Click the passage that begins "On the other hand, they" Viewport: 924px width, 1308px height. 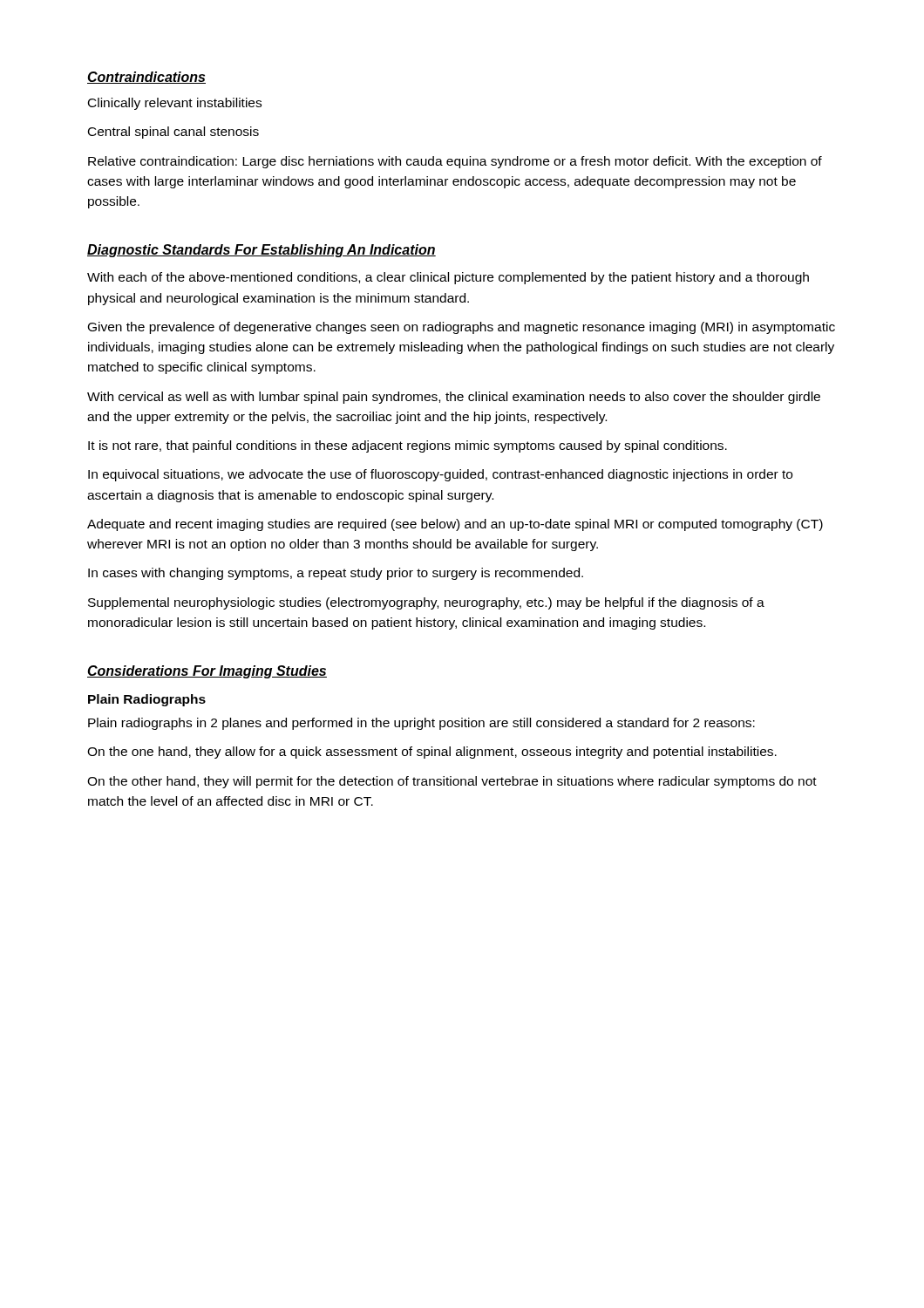tap(452, 791)
